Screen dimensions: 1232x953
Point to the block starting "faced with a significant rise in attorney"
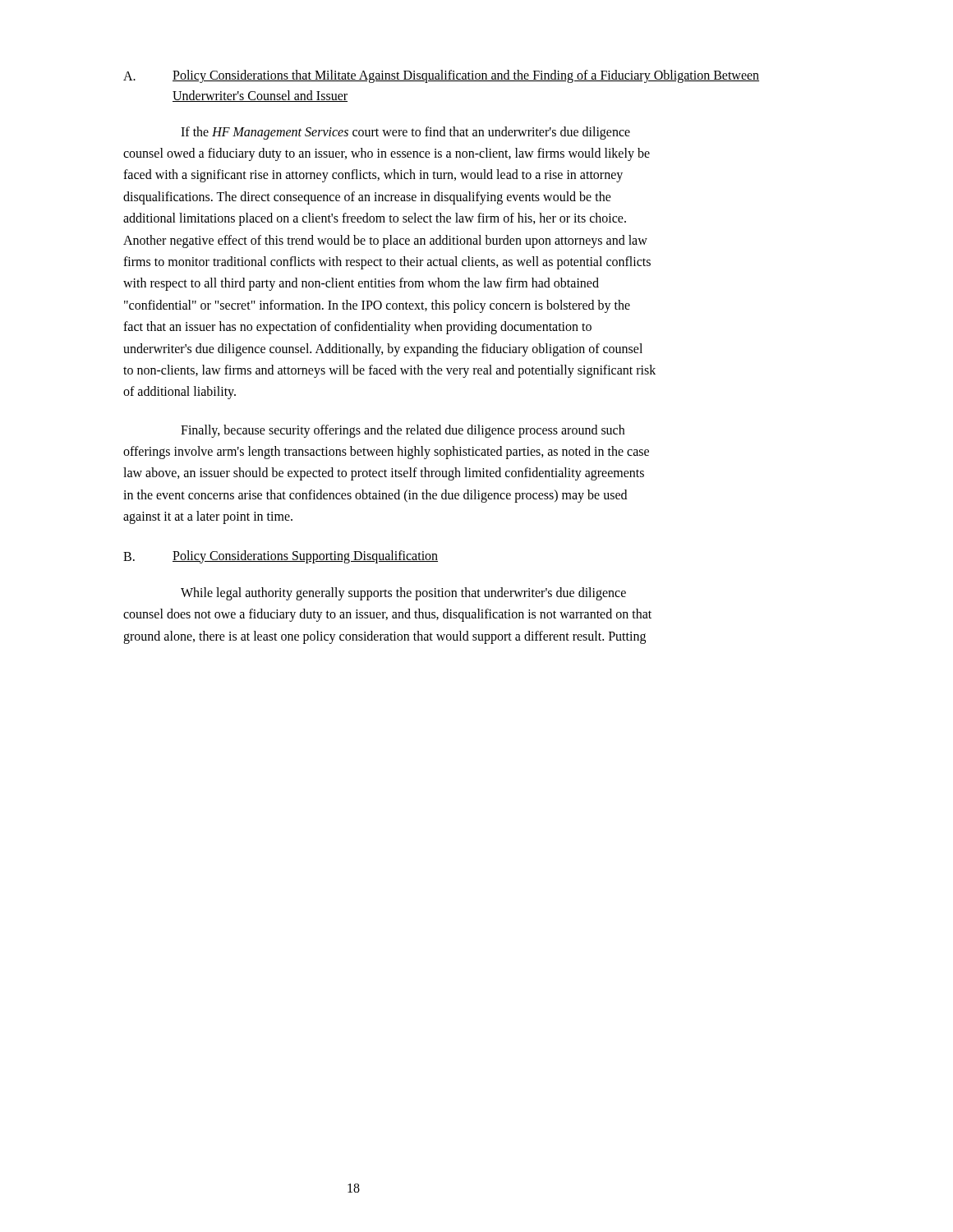[x=373, y=175]
